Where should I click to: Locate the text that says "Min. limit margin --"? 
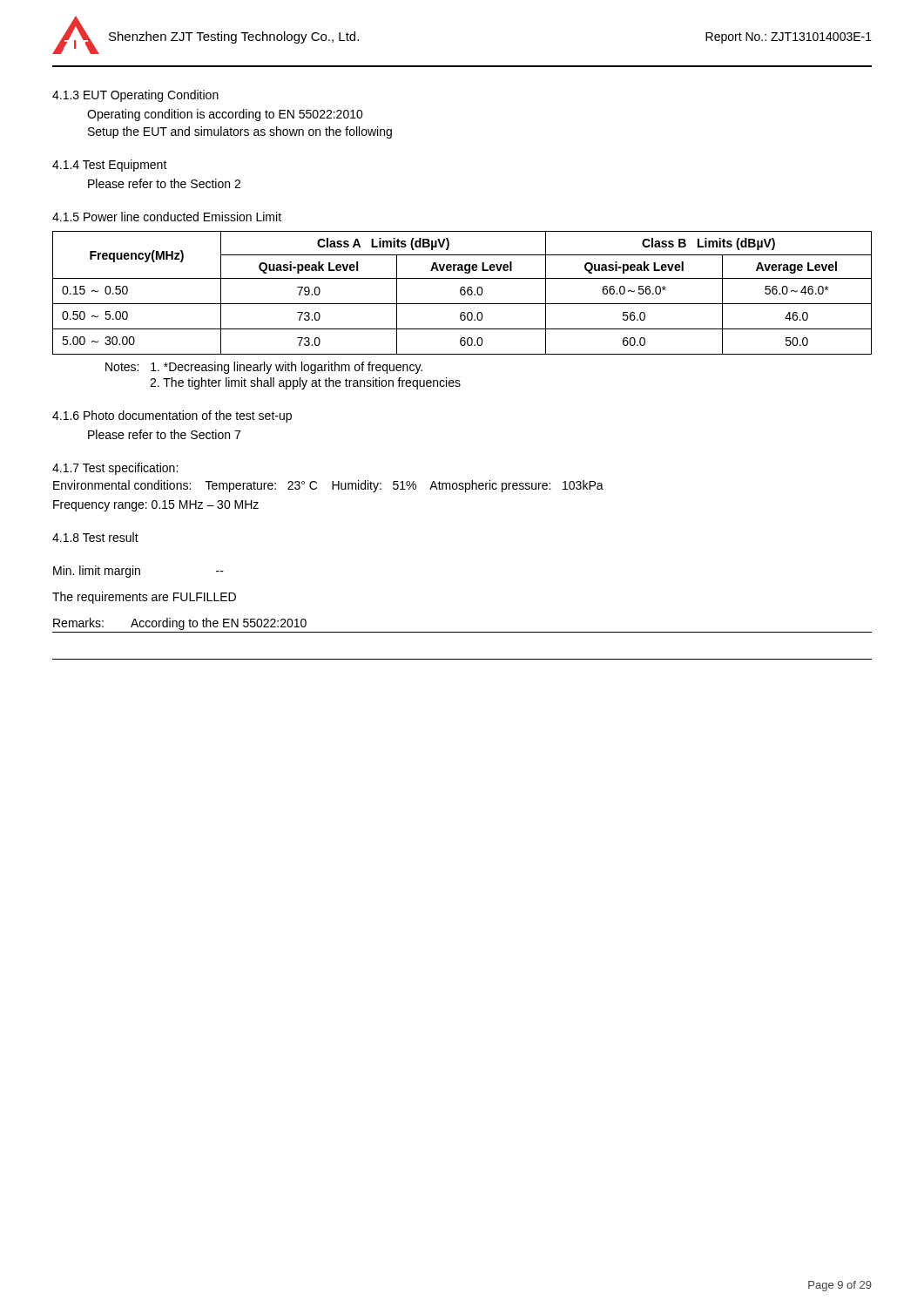tap(138, 571)
